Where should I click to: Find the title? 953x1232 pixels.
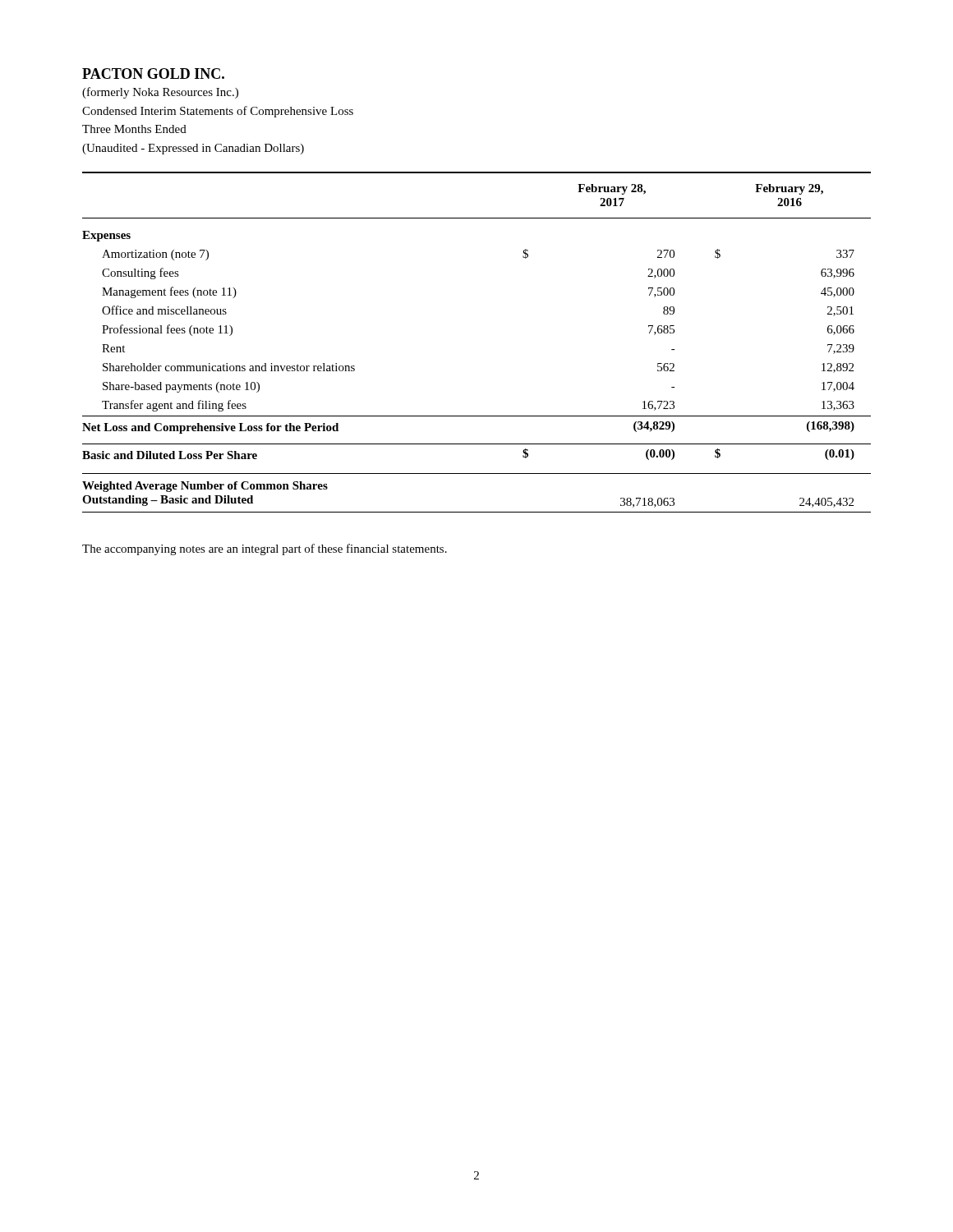(154, 74)
